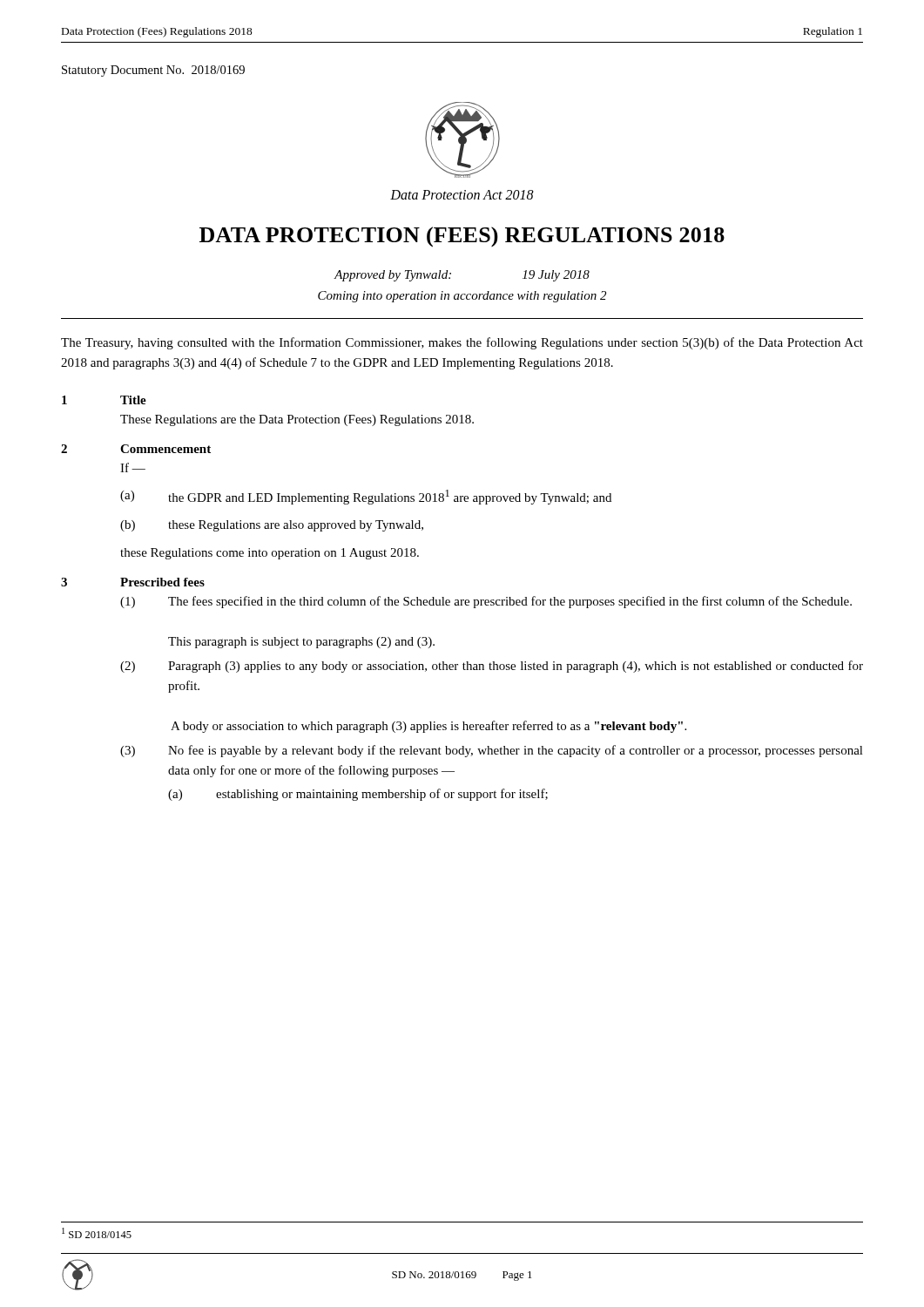The height and width of the screenshot is (1307, 924).
Task: Locate the text starting "If —"
Action: [133, 468]
